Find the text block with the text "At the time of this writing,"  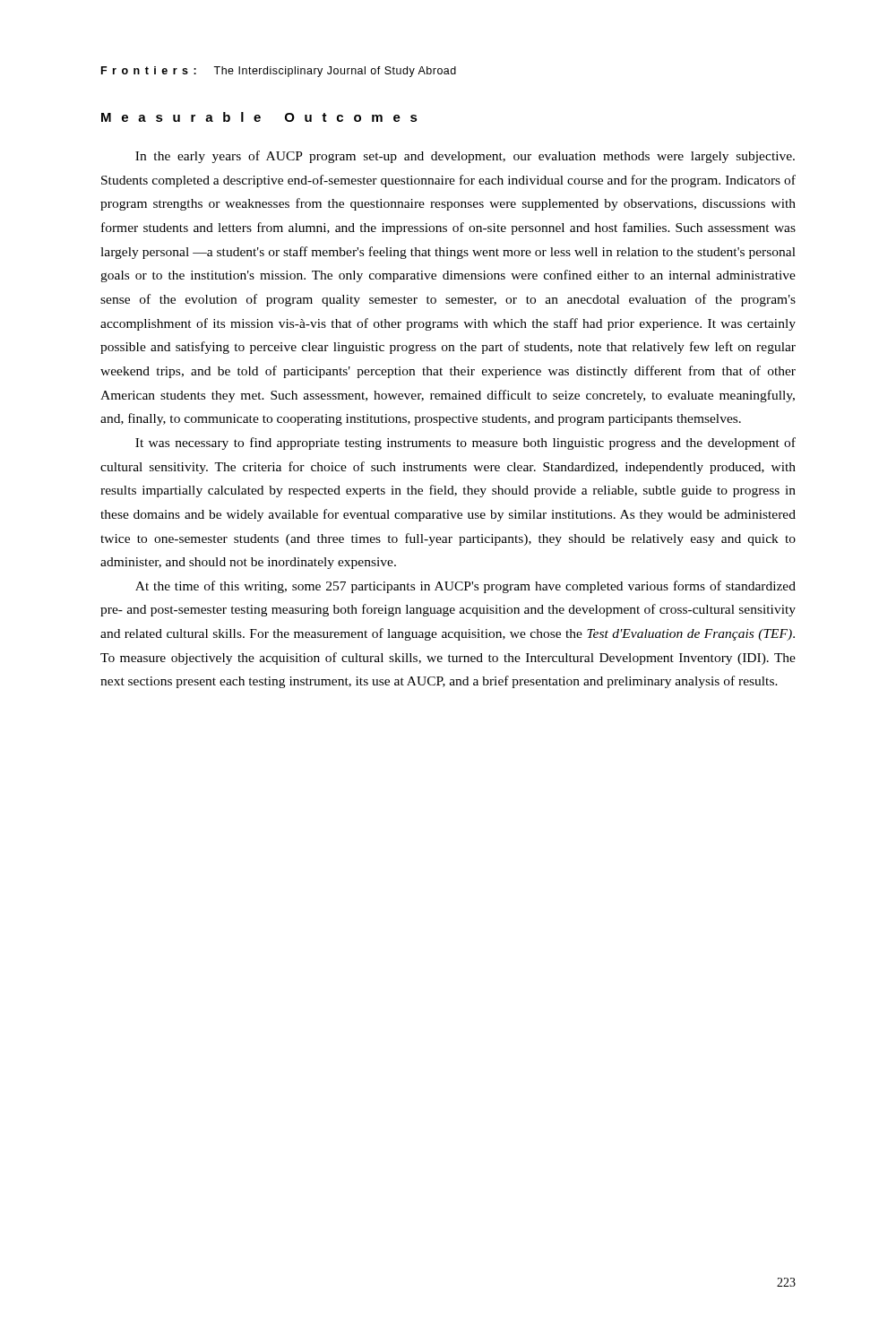pos(448,633)
